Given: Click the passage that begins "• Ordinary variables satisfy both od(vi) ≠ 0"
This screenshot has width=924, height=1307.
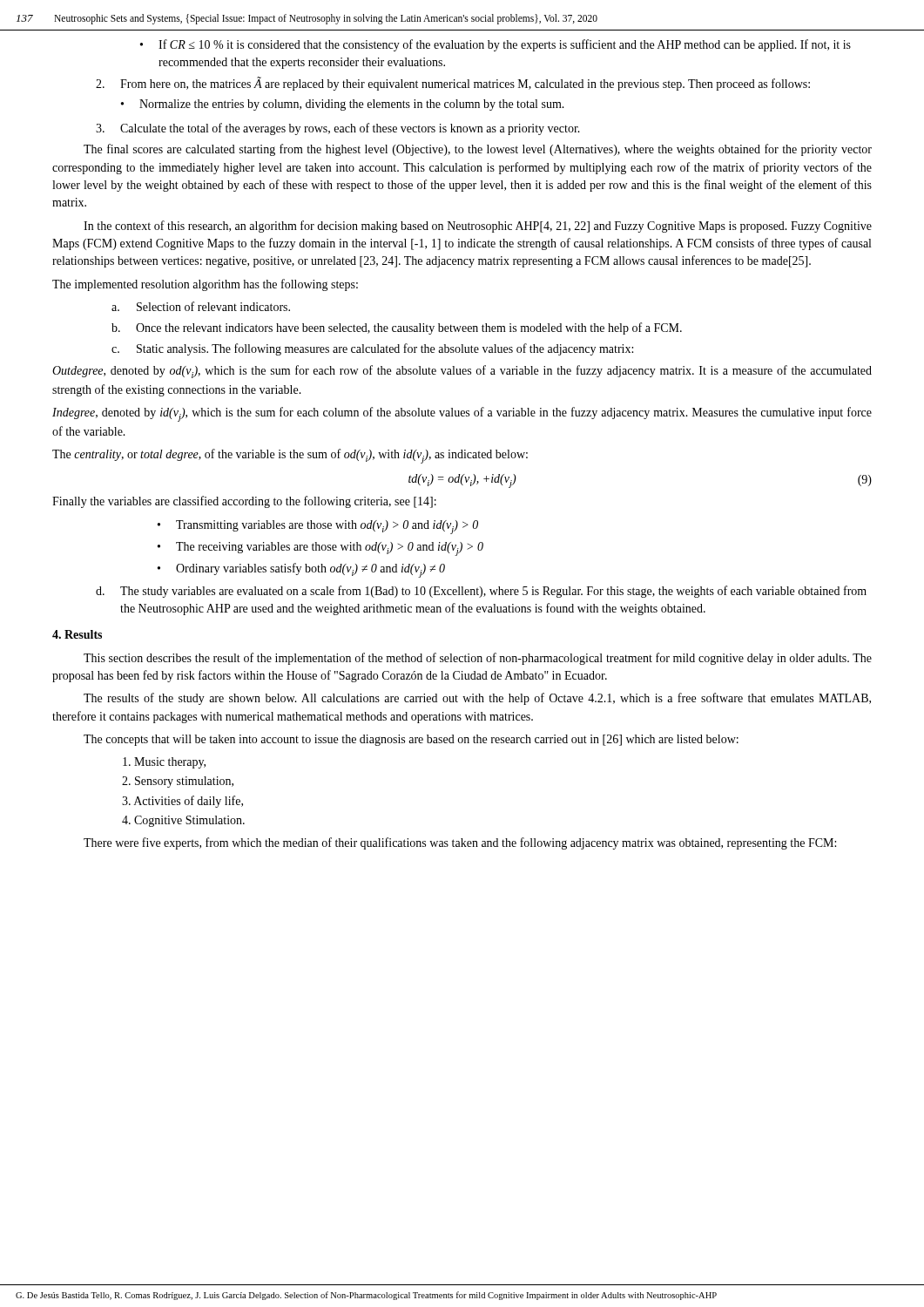Looking at the screenshot, I should (x=301, y=570).
